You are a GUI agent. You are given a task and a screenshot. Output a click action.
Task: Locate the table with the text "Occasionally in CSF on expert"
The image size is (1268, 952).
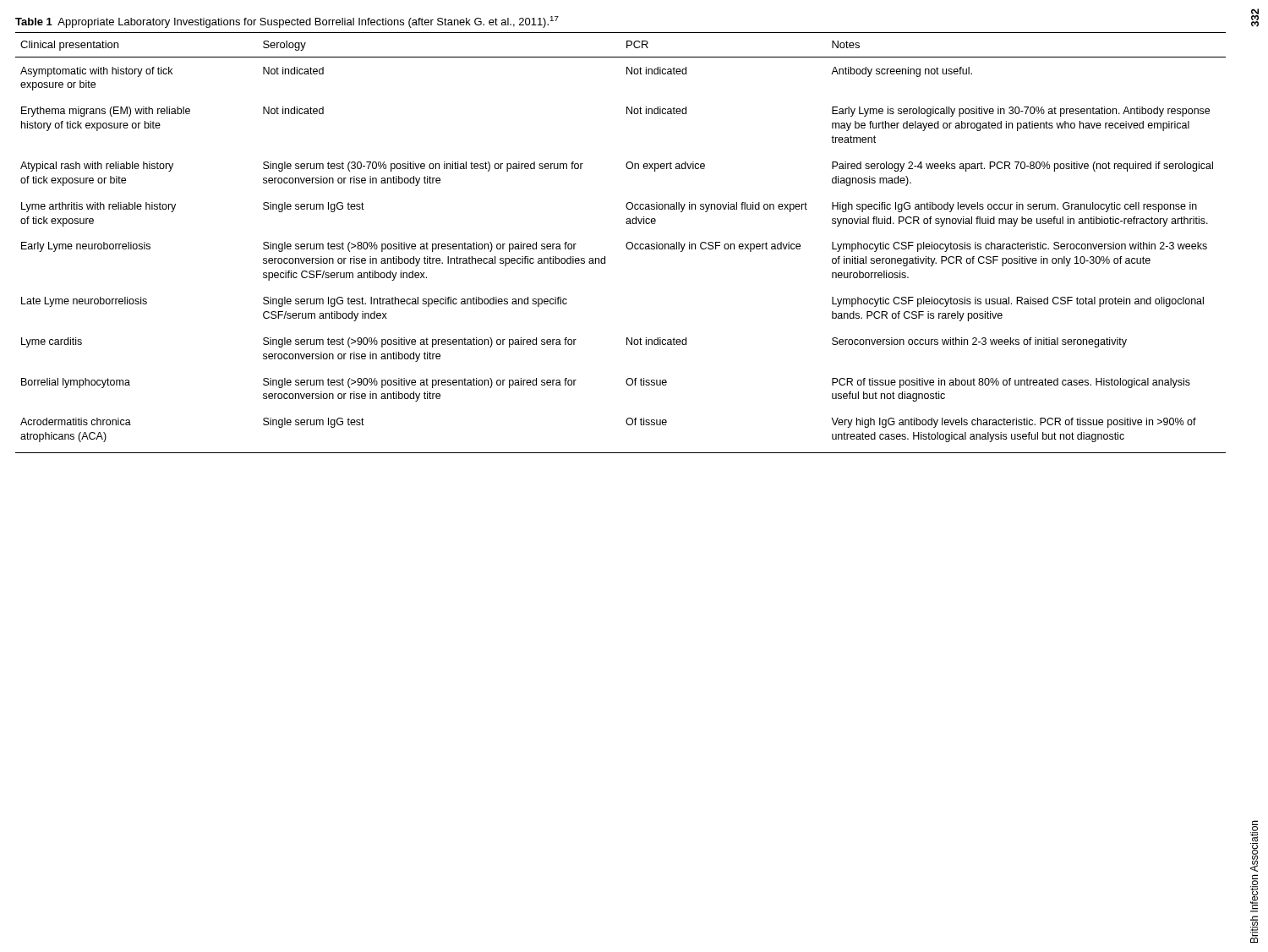620,243
